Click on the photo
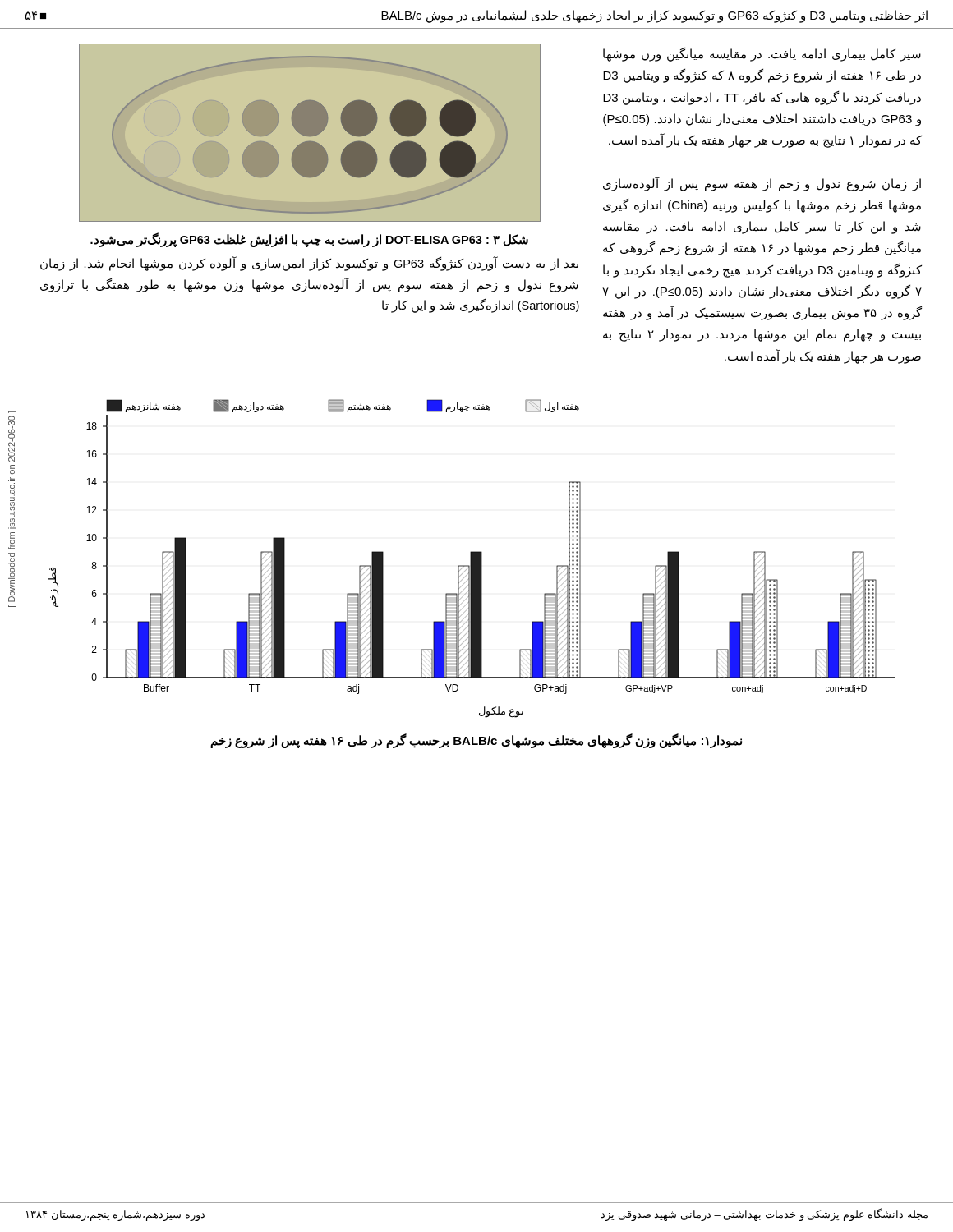 pyautogui.click(x=309, y=133)
